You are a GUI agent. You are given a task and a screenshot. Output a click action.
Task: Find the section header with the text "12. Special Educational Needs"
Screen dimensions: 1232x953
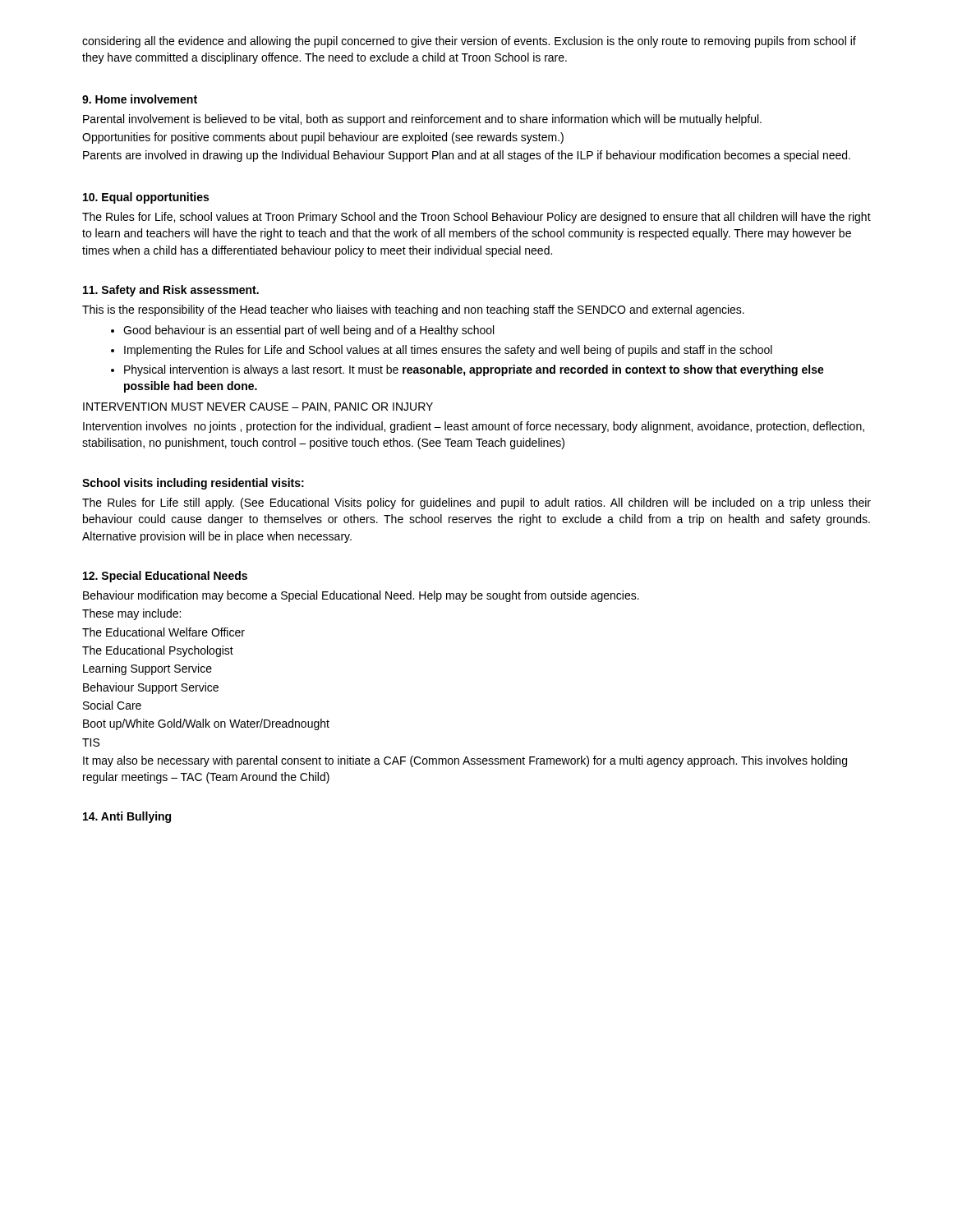(x=165, y=576)
